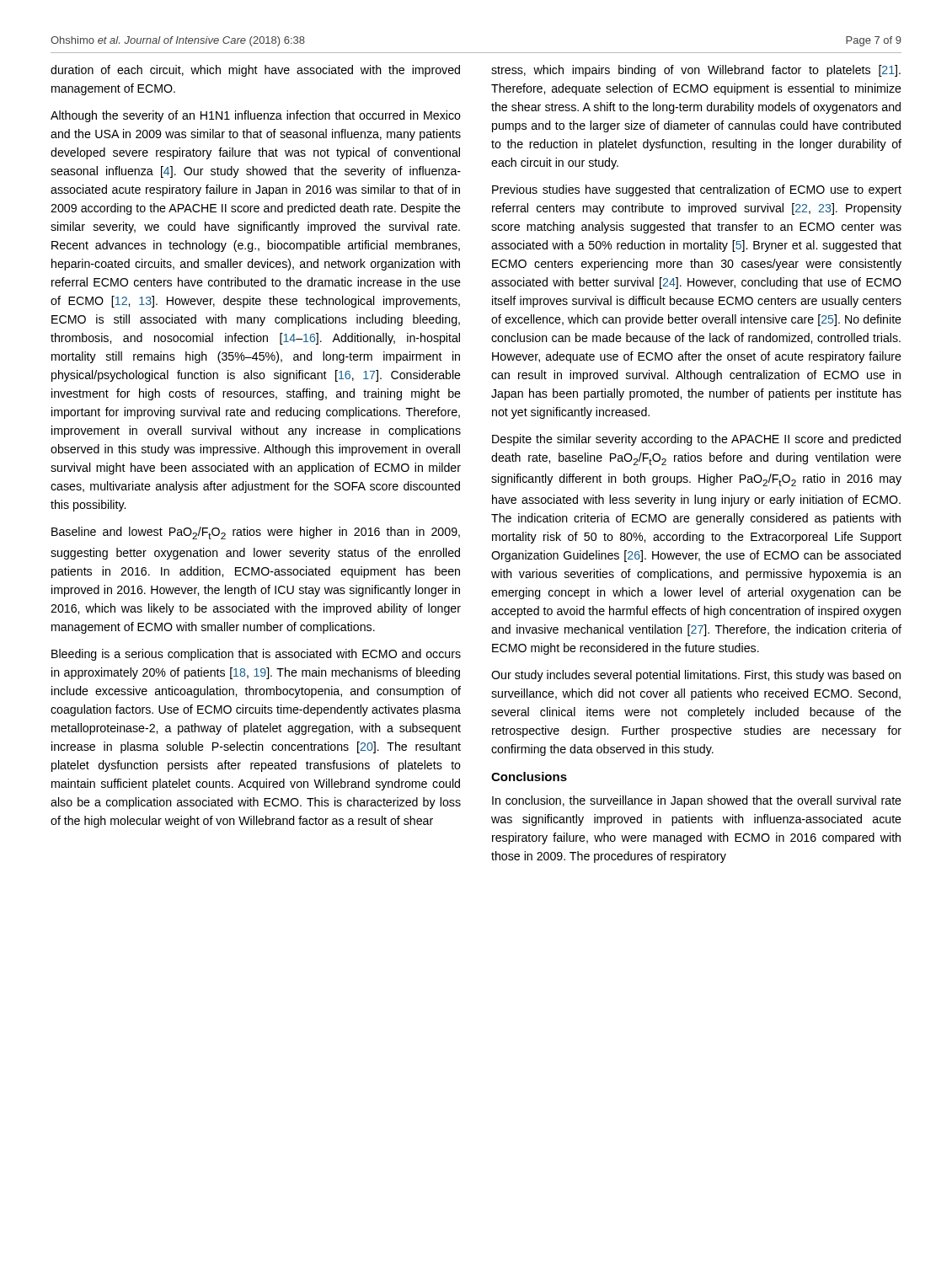Point to the text starting "Our study includes"
The height and width of the screenshot is (1264, 952).
696,712
